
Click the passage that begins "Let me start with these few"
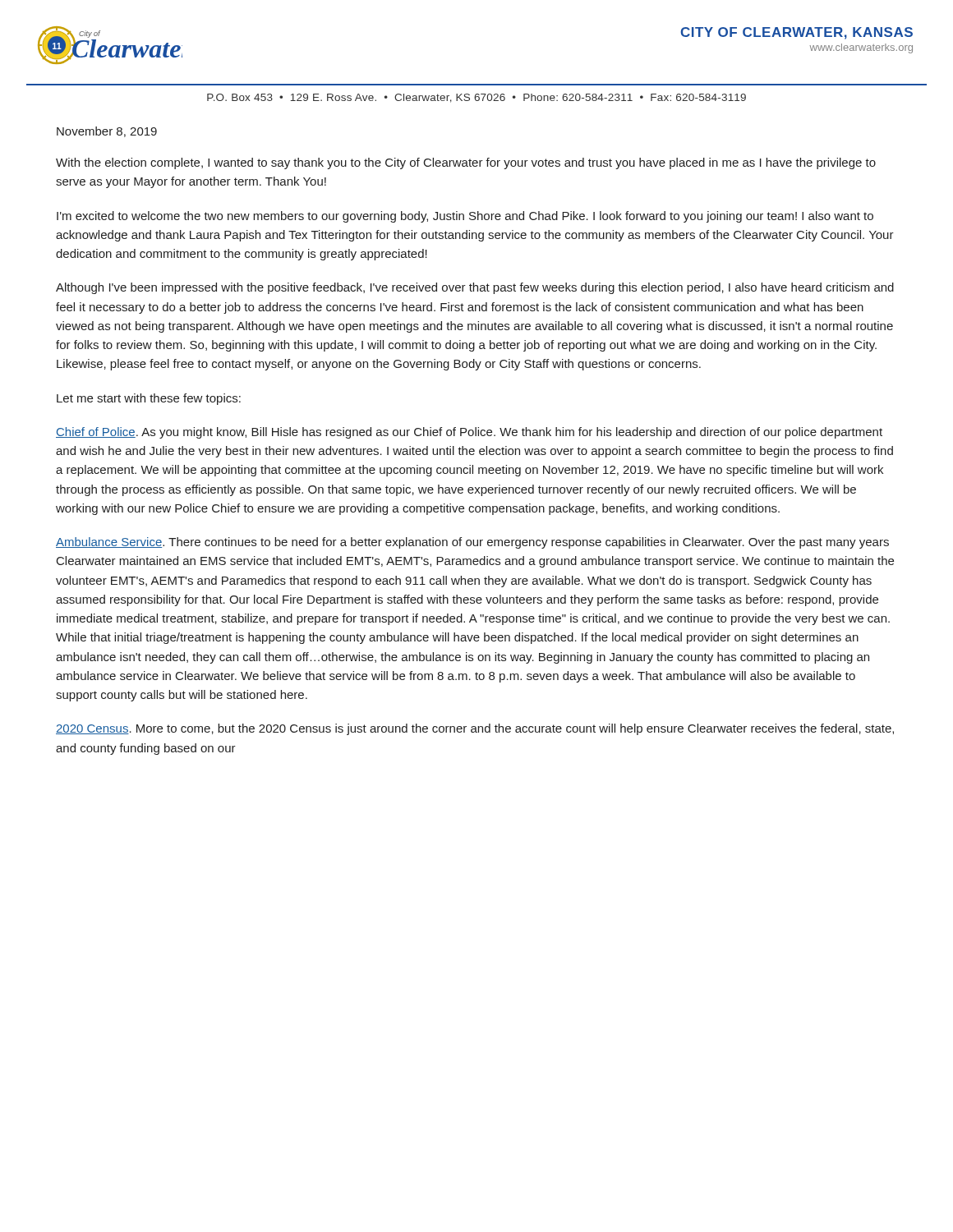(149, 398)
